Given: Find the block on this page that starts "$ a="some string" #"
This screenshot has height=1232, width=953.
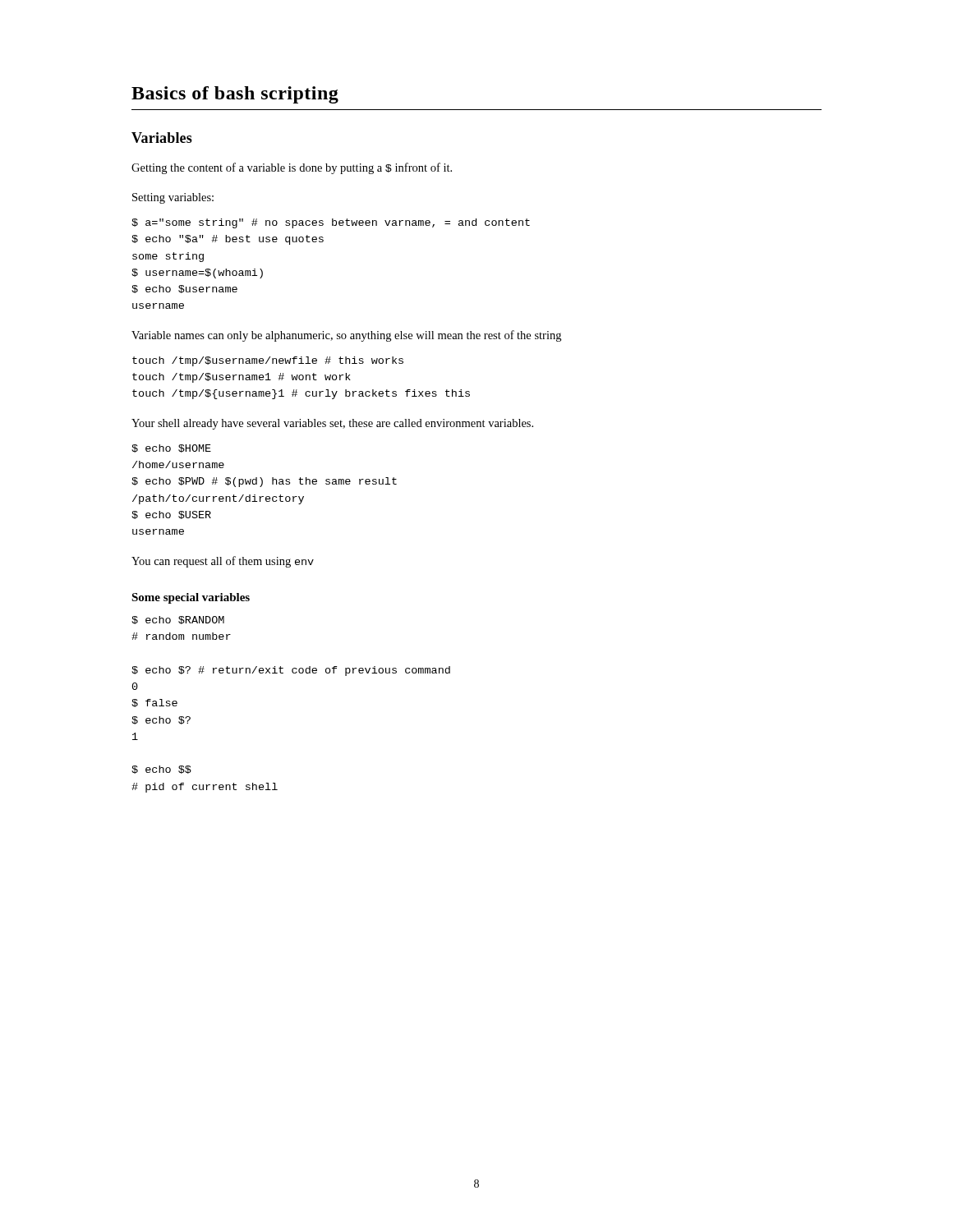Looking at the screenshot, I should point(331,223).
